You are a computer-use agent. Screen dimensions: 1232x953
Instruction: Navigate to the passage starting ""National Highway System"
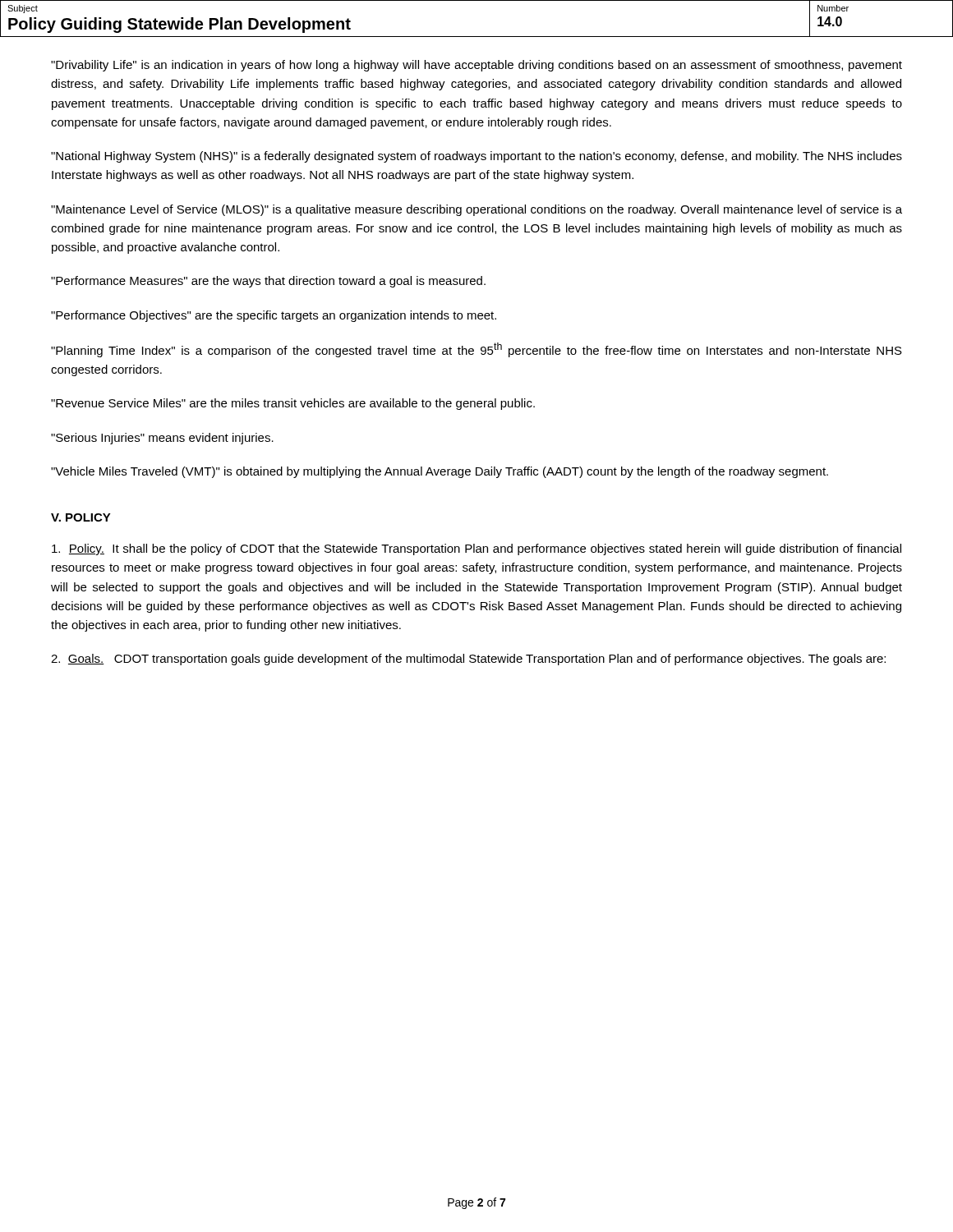click(x=476, y=165)
